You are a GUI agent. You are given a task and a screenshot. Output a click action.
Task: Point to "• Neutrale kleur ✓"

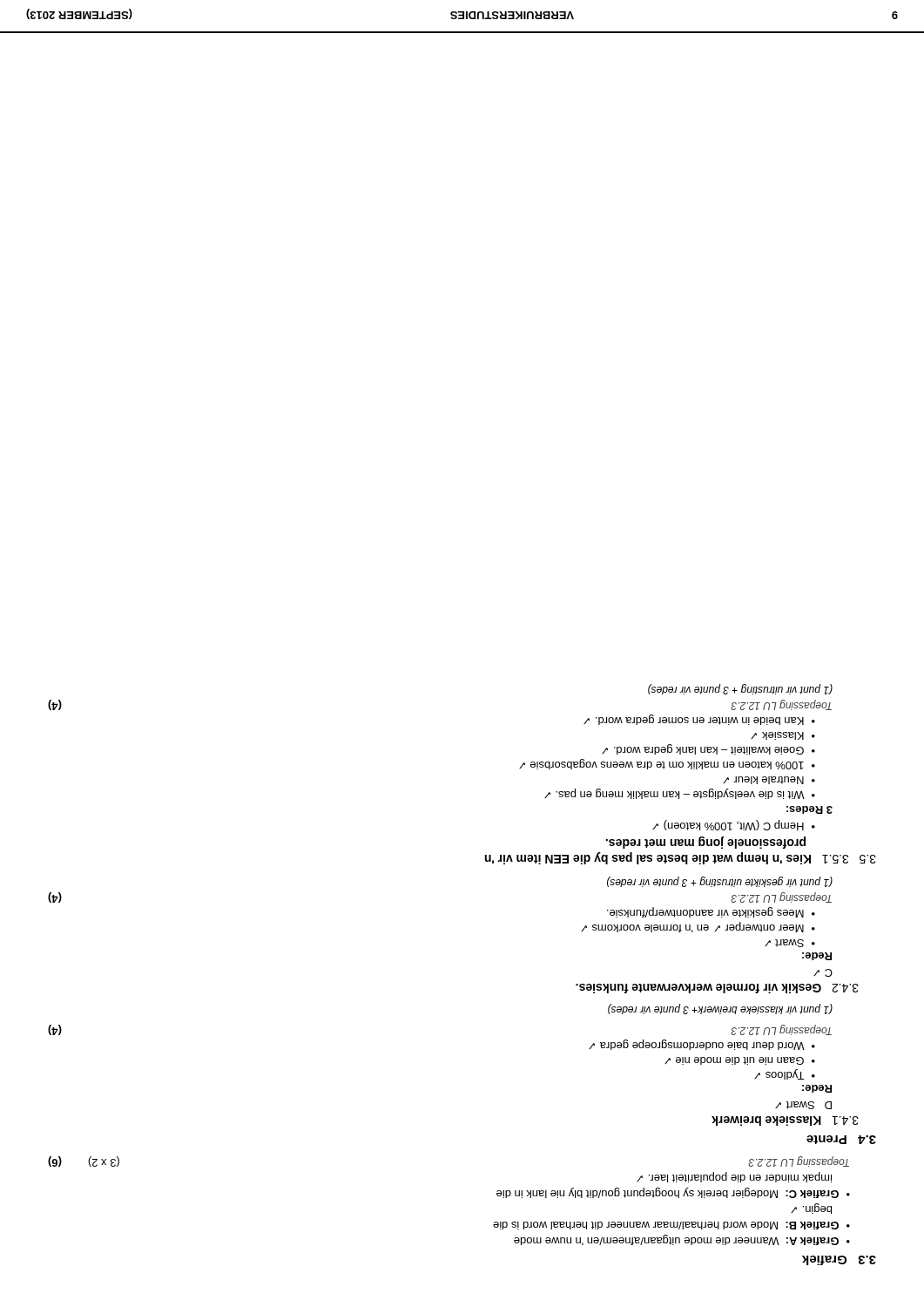pos(768,780)
